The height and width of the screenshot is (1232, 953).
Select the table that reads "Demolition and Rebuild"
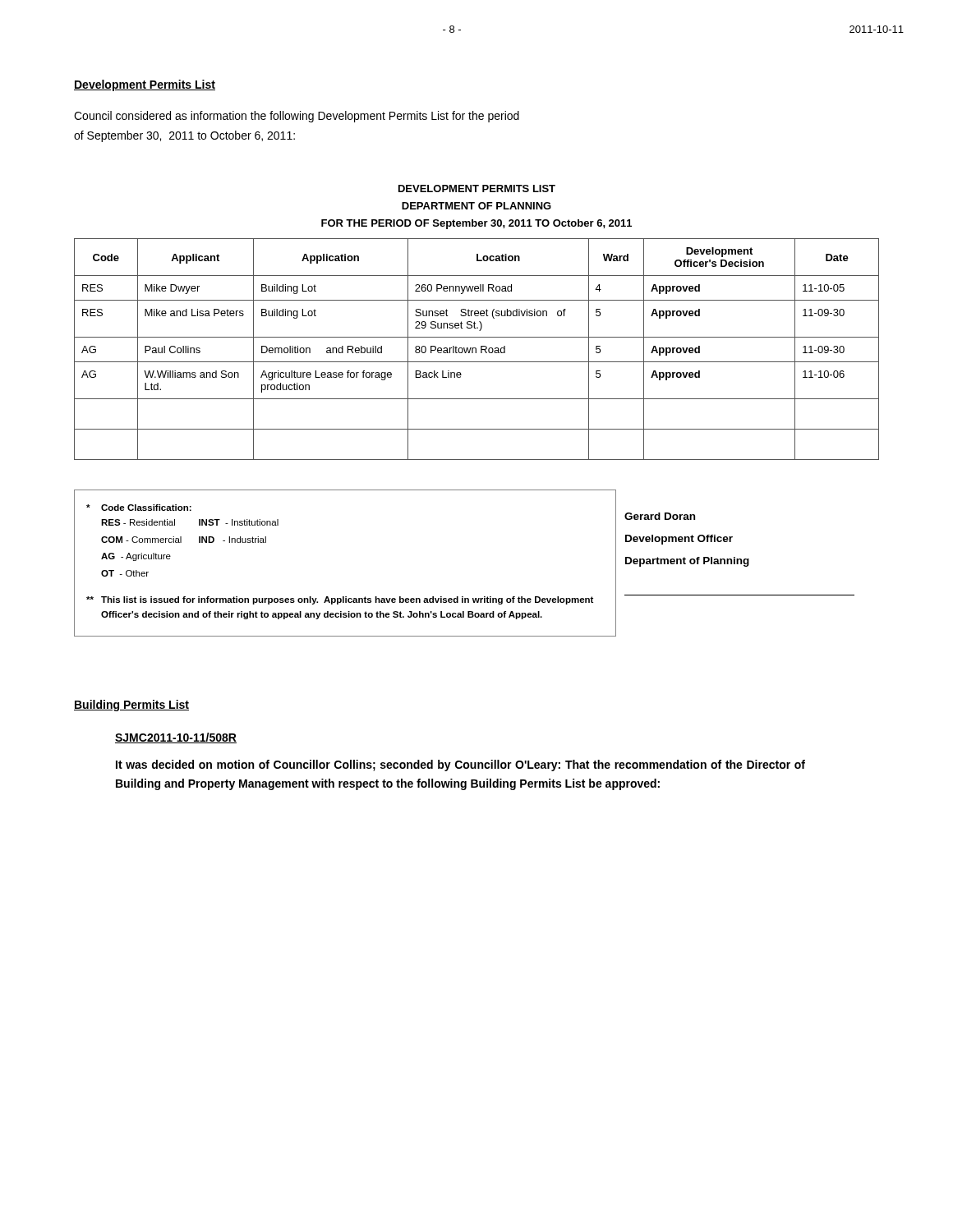tap(476, 349)
